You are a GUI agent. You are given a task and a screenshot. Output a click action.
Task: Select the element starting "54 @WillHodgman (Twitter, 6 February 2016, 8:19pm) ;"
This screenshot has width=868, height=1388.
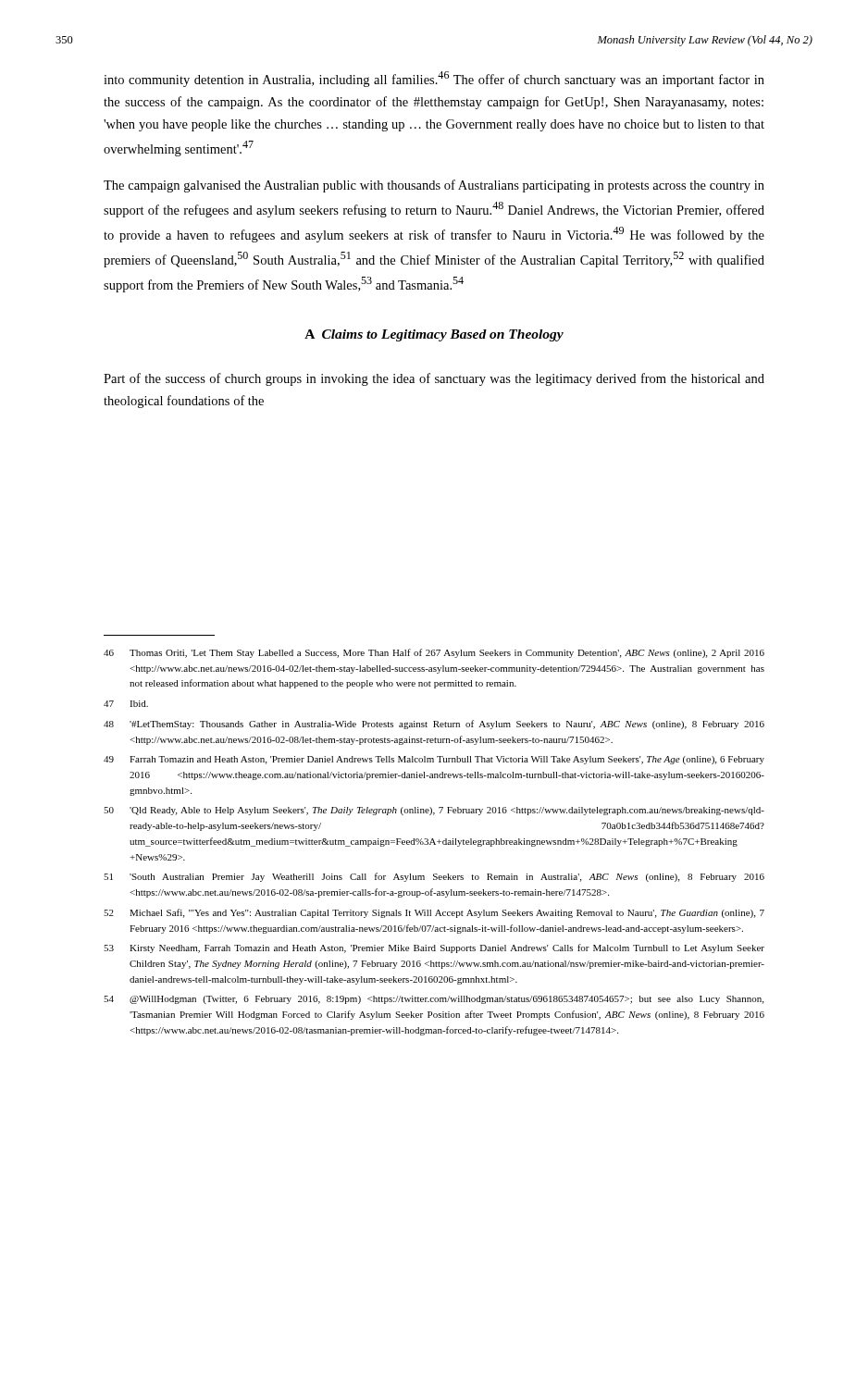pos(434,1015)
